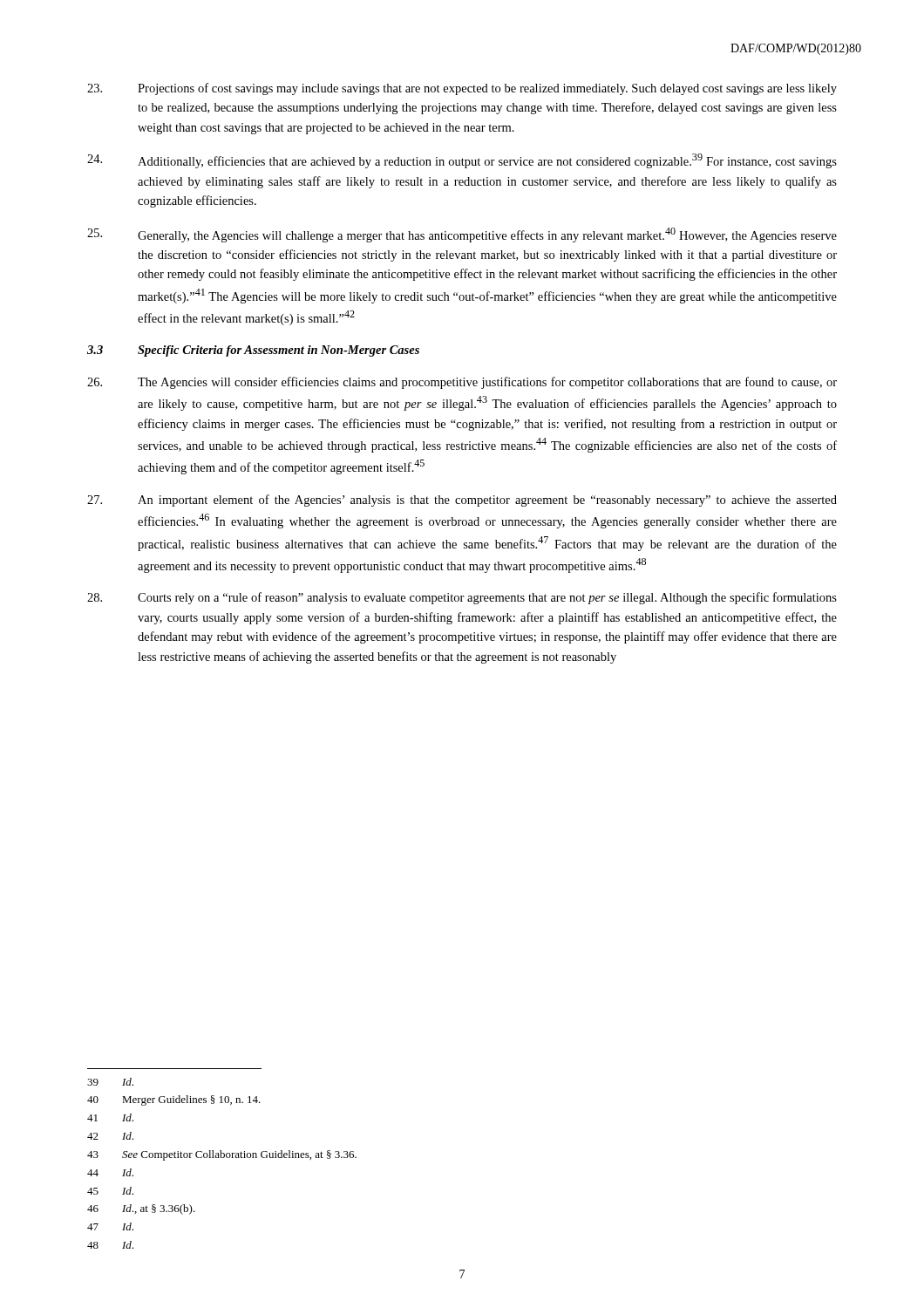Find the block on this page that starts "Generally, the Agencies will"
The width and height of the screenshot is (924, 1308).
point(462,276)
